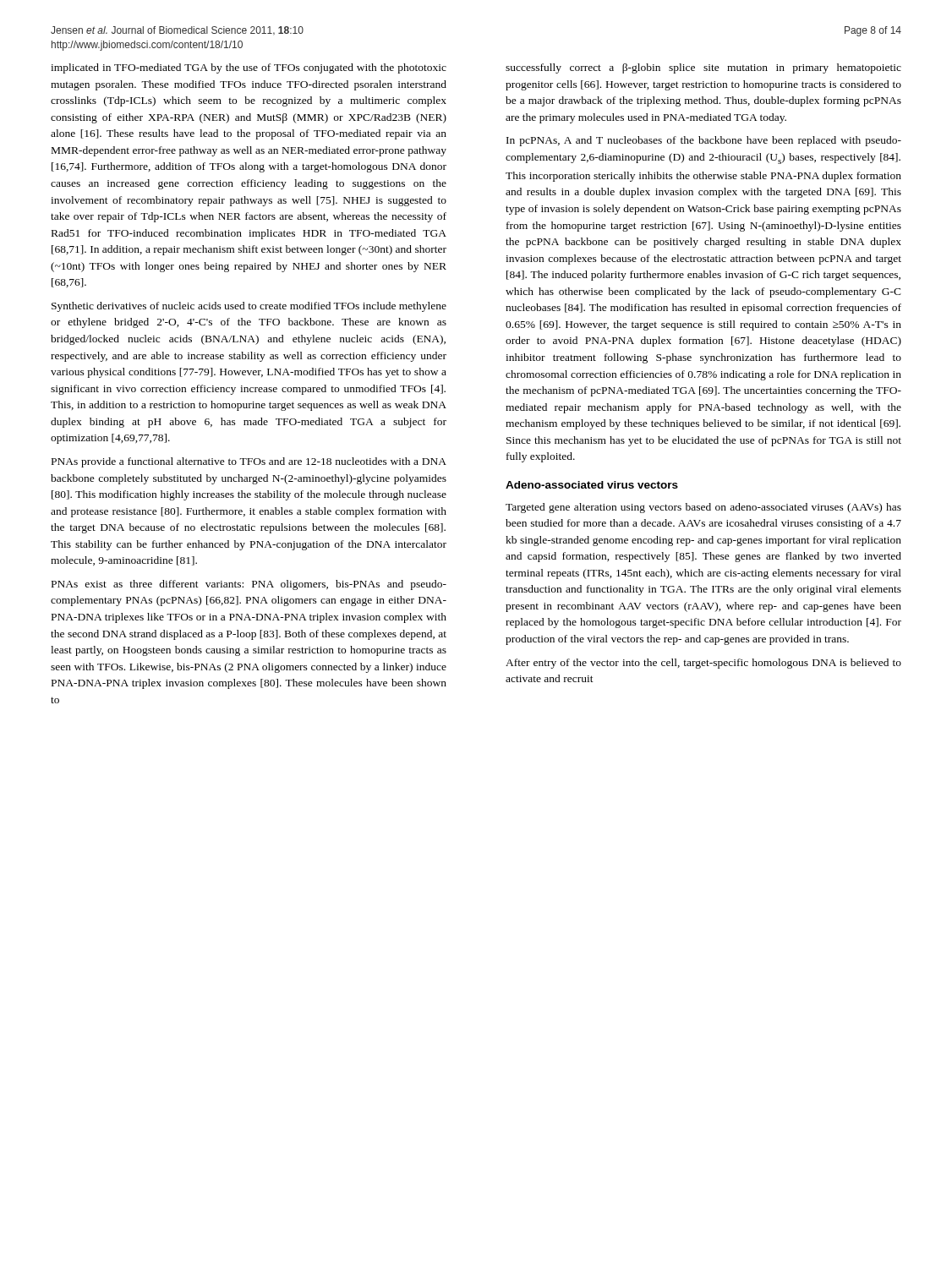The width and height of the screenshot is (952, 1268).
Task: Point to the text starting "After entry of the vector"
Action: [x=703, y=670]
